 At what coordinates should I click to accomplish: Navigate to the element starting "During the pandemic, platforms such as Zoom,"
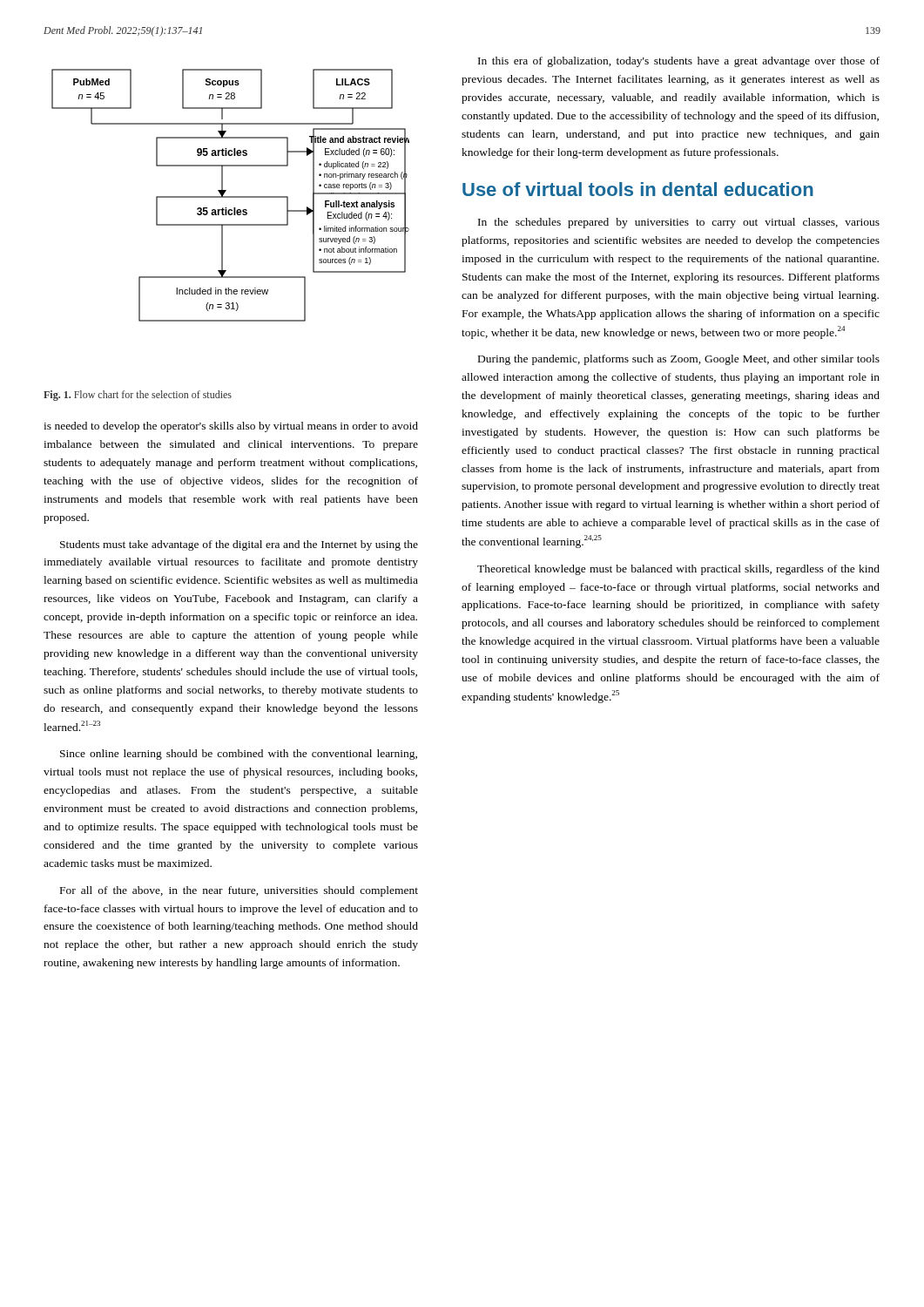point(671,451)
